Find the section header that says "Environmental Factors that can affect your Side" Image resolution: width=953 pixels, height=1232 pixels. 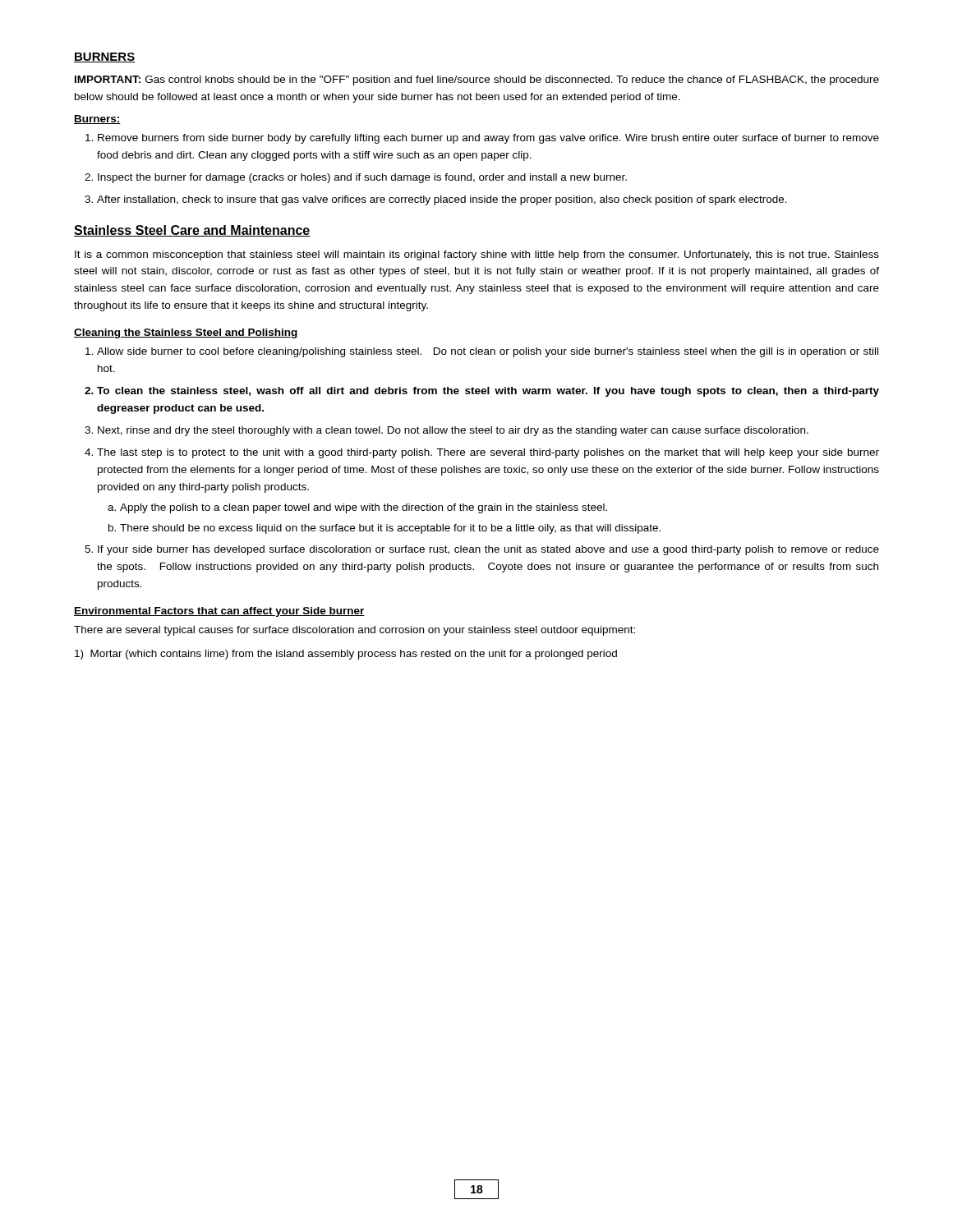tap(219, 611)
